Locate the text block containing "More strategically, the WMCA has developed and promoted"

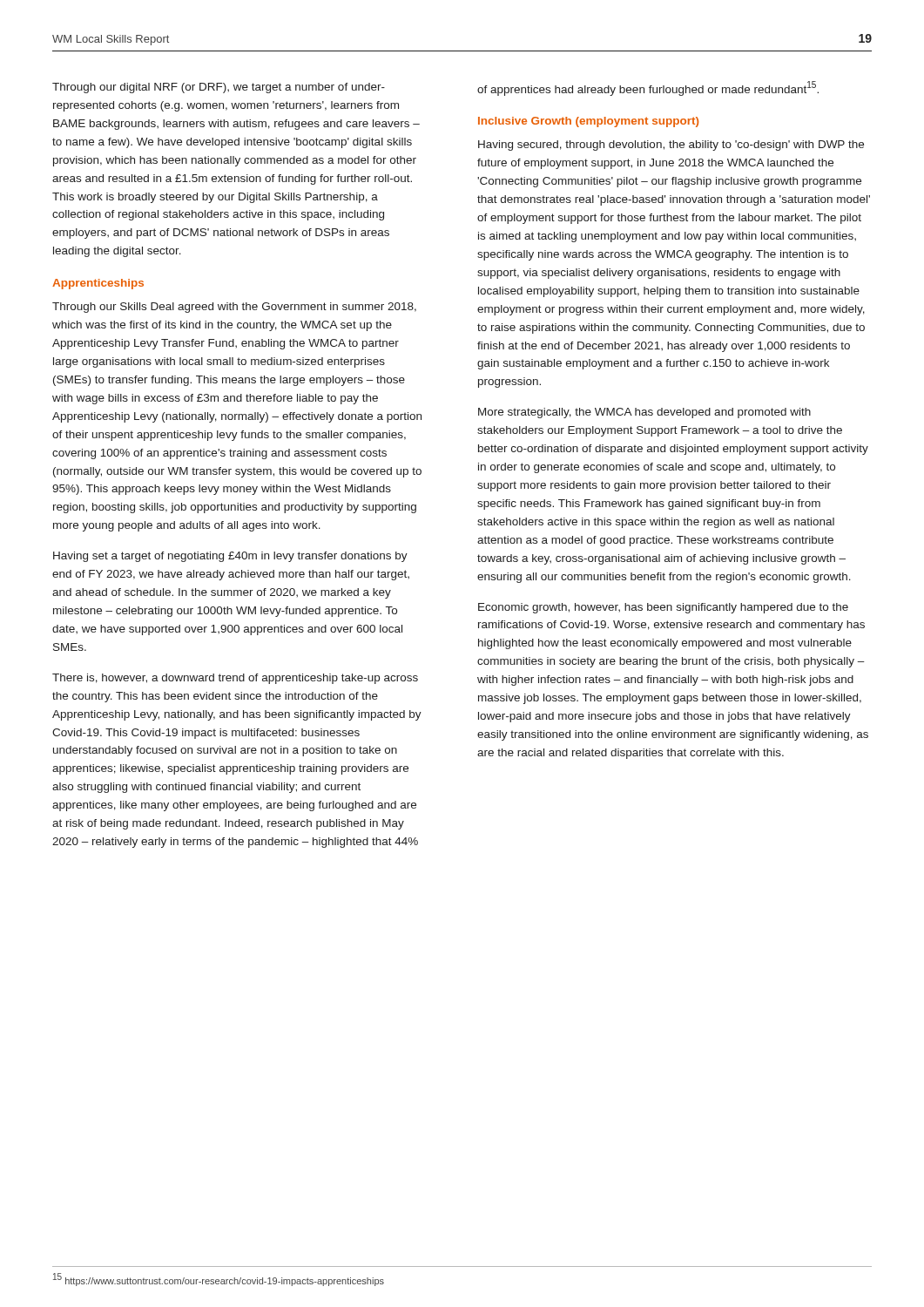[674, 495]
